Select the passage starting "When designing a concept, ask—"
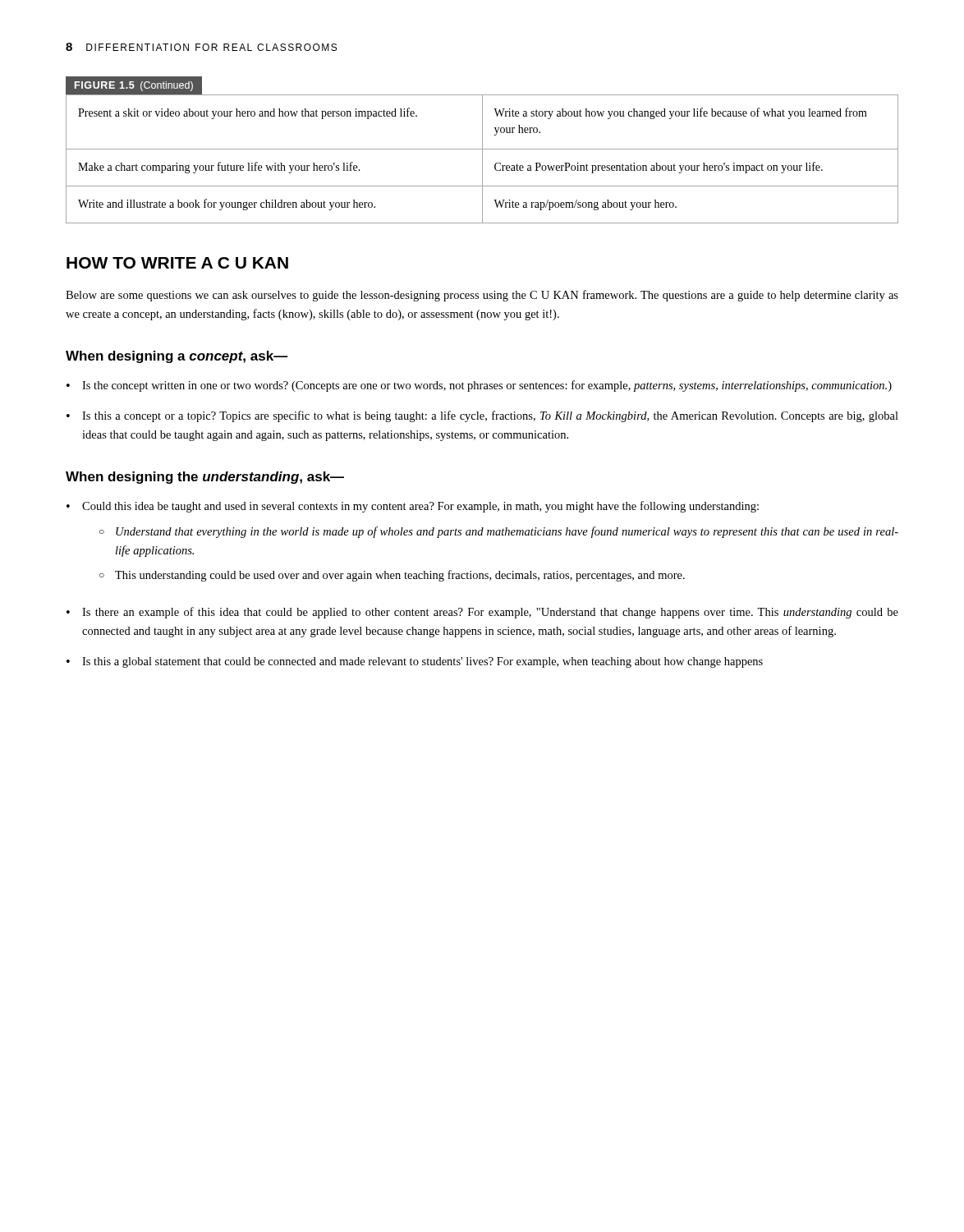 177,356
